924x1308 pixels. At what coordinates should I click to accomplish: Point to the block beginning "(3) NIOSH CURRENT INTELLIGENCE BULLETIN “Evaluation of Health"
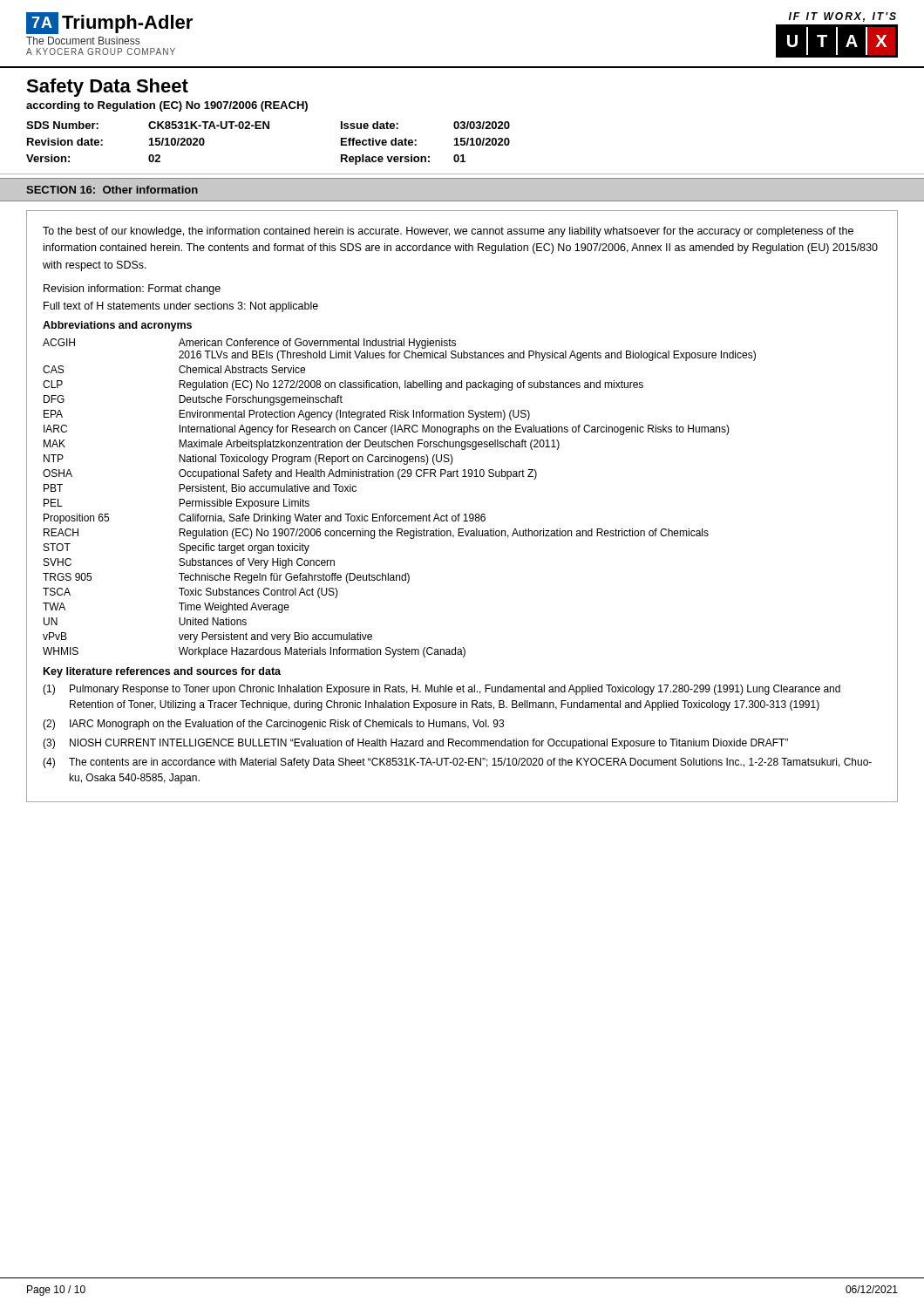pos(416,743)
